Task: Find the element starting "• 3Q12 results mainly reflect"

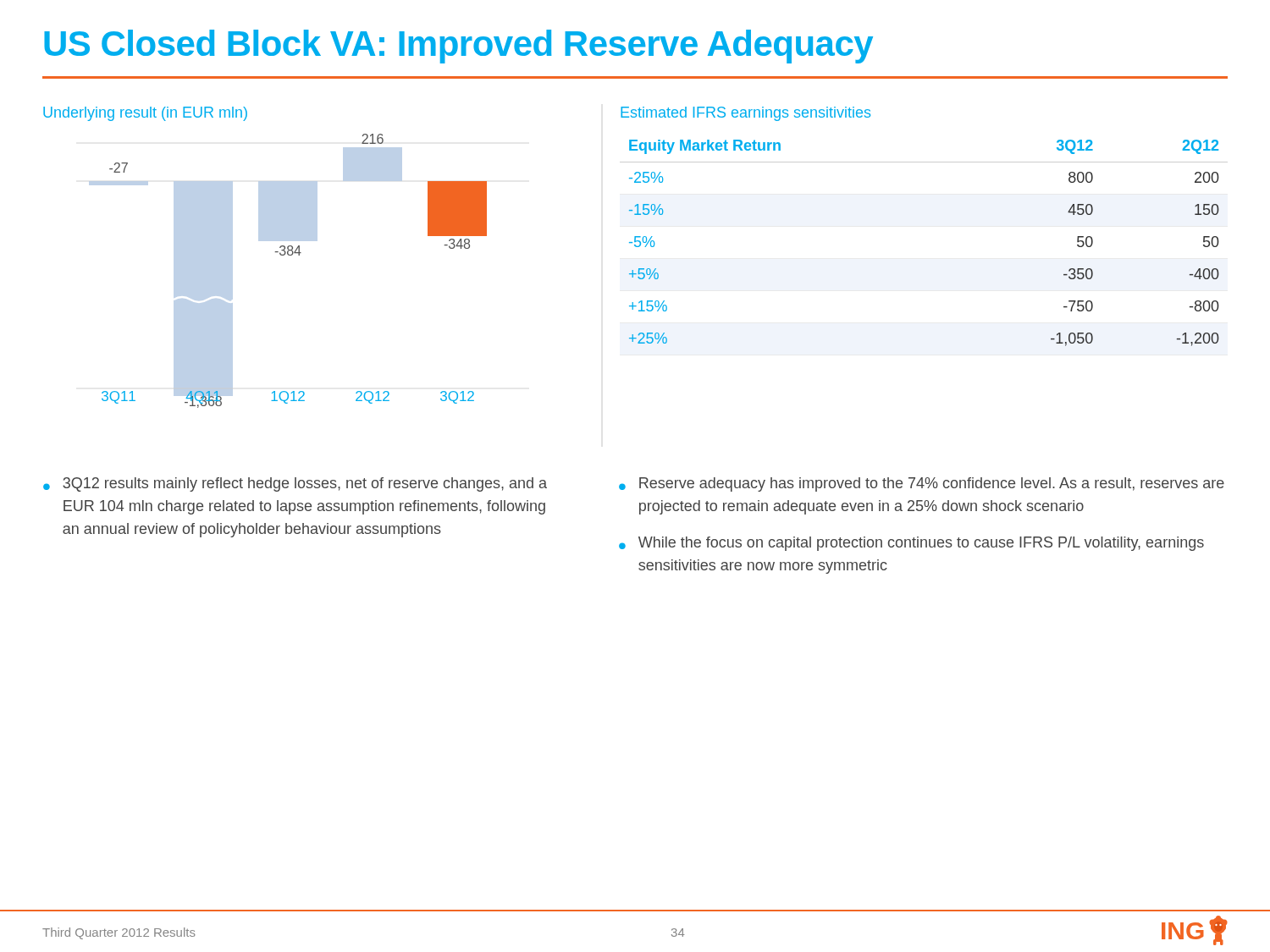Action: [x=305, y=506]
